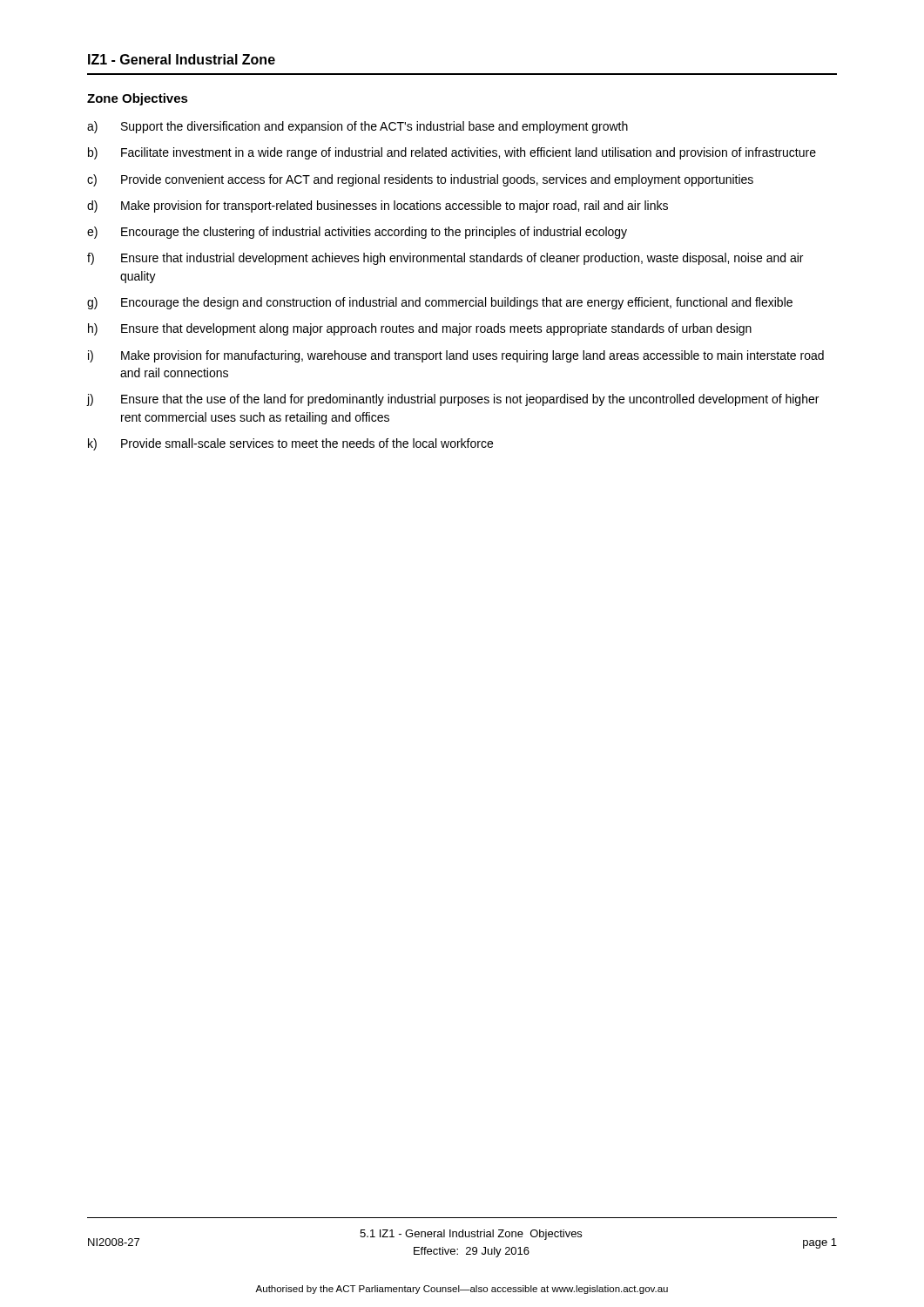Select the block starting "f) Ensure that industrial development achieves"
This screenshot has width=924, height=1307.
[x=462, y=267]
